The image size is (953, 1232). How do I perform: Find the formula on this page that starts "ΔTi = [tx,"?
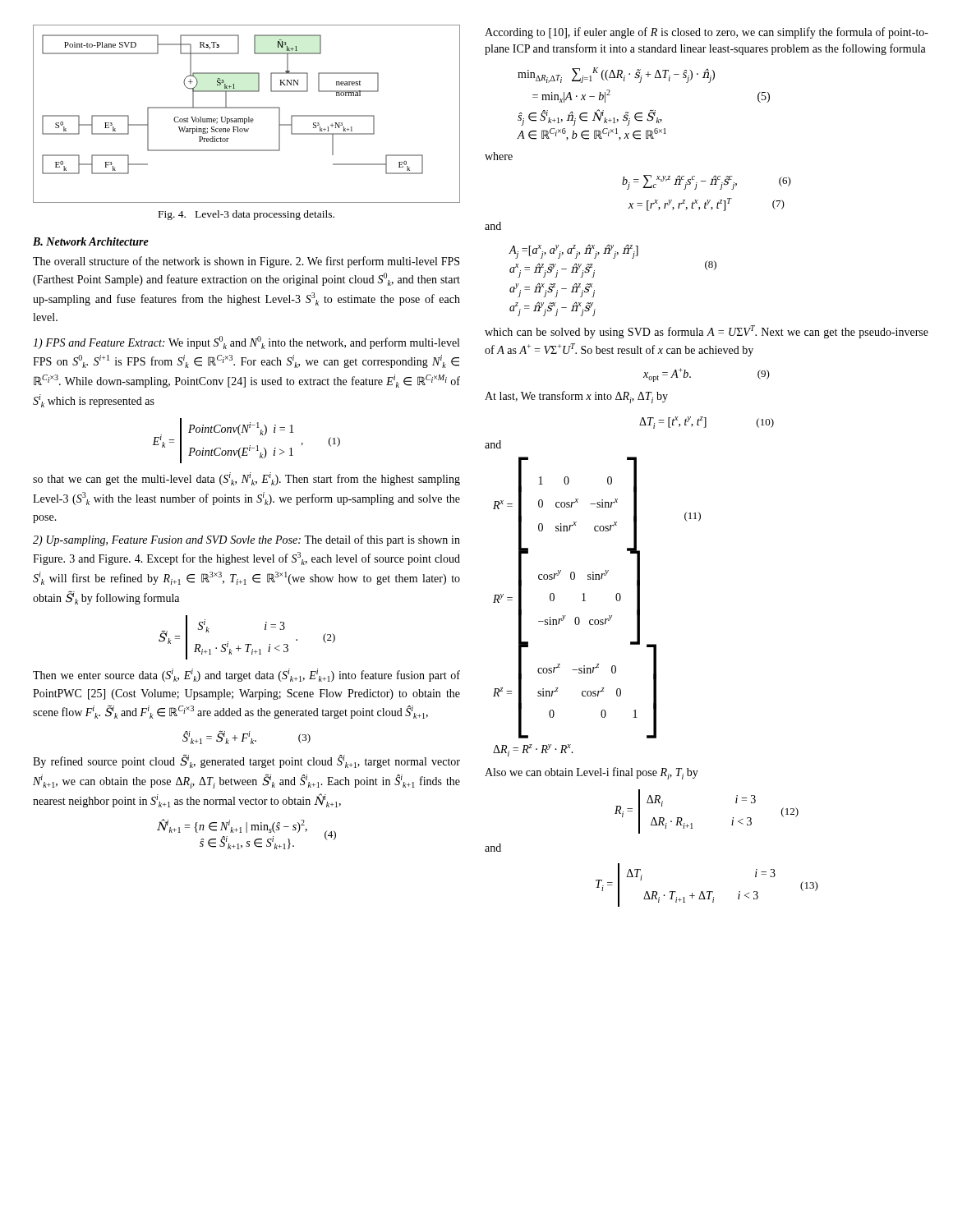click(x=707, y=422)
